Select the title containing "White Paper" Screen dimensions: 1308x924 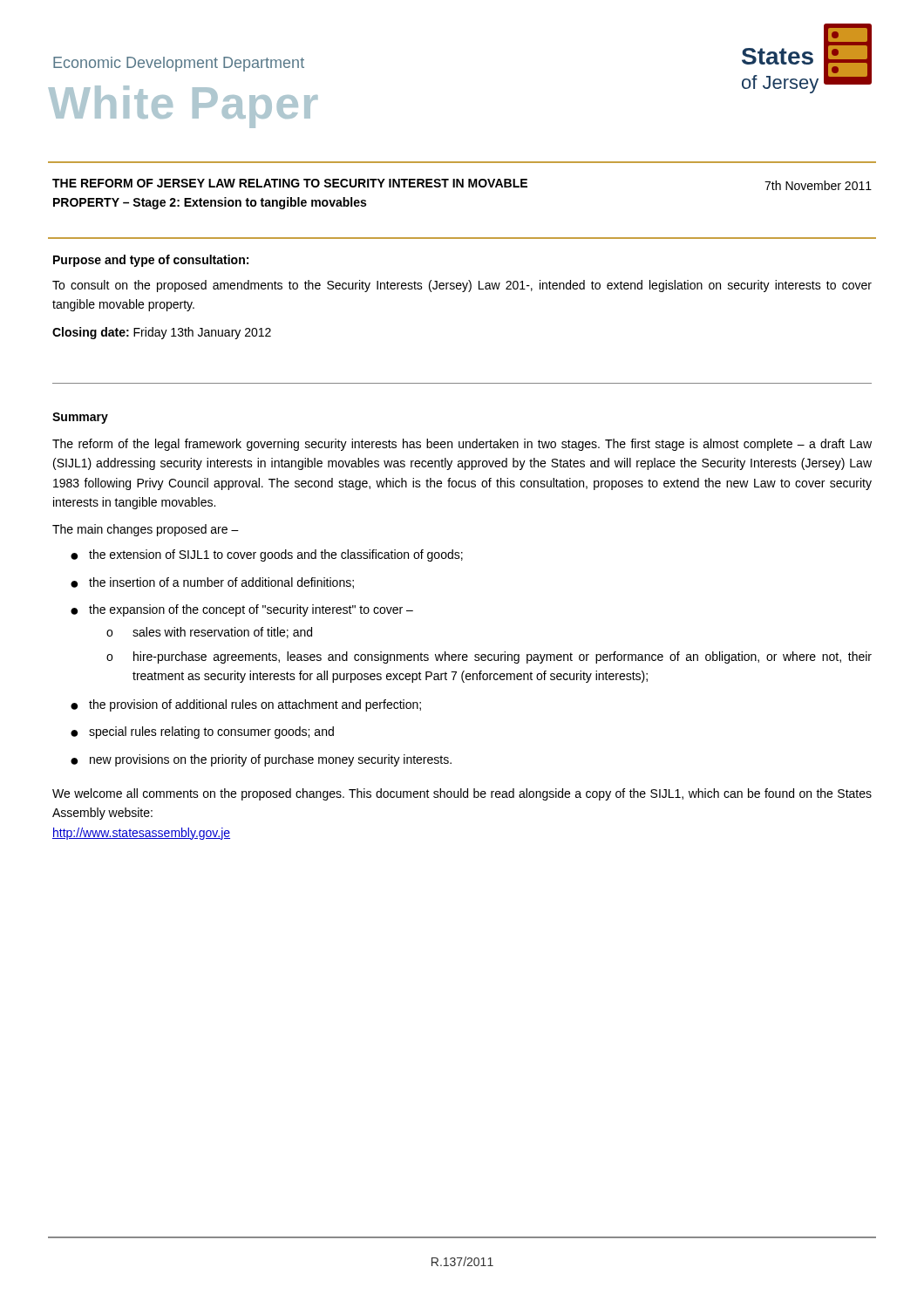coord(184,103)
